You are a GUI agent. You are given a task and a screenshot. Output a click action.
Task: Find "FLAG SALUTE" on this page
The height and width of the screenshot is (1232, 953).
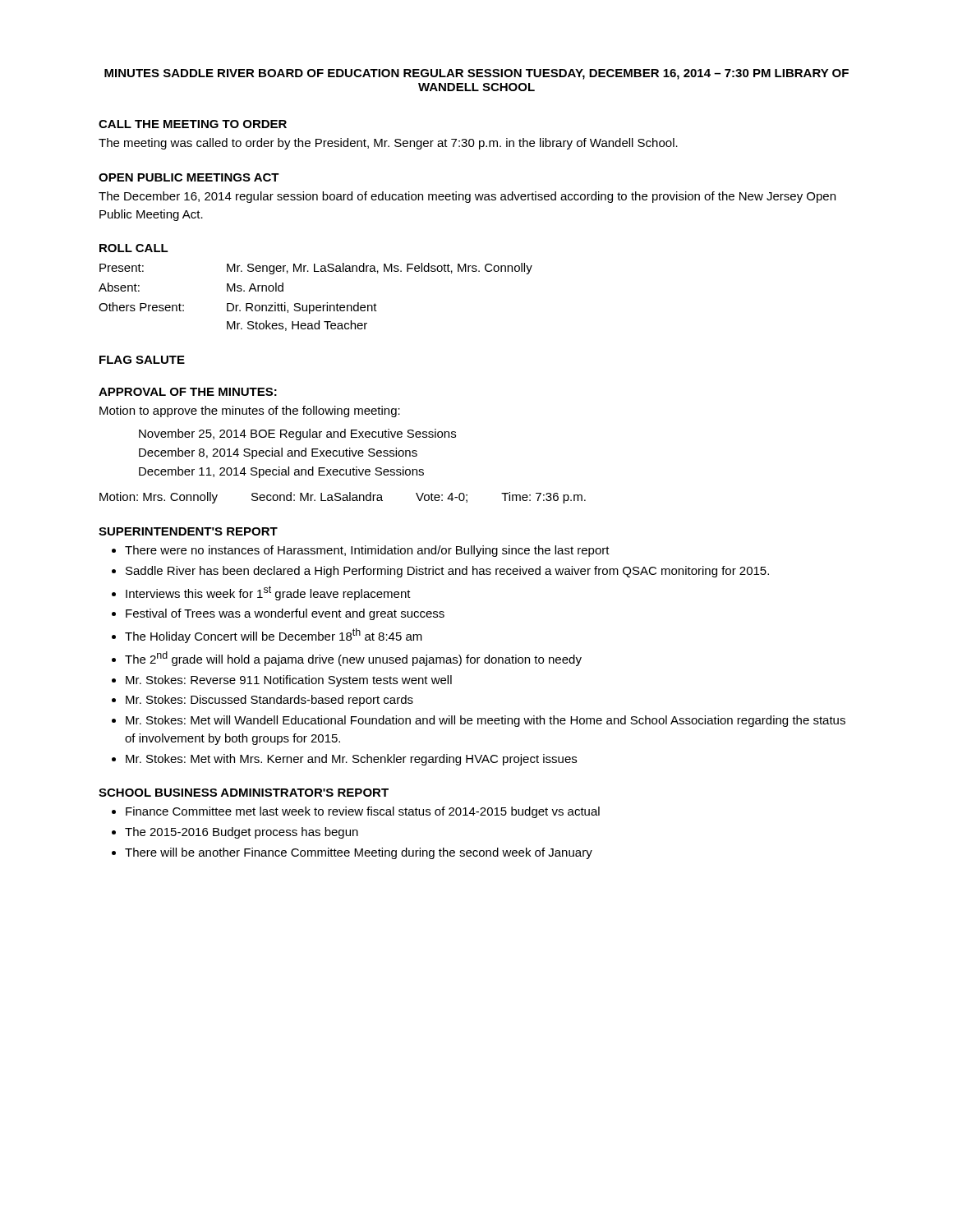pyautogui.click(x=142, y=360)
